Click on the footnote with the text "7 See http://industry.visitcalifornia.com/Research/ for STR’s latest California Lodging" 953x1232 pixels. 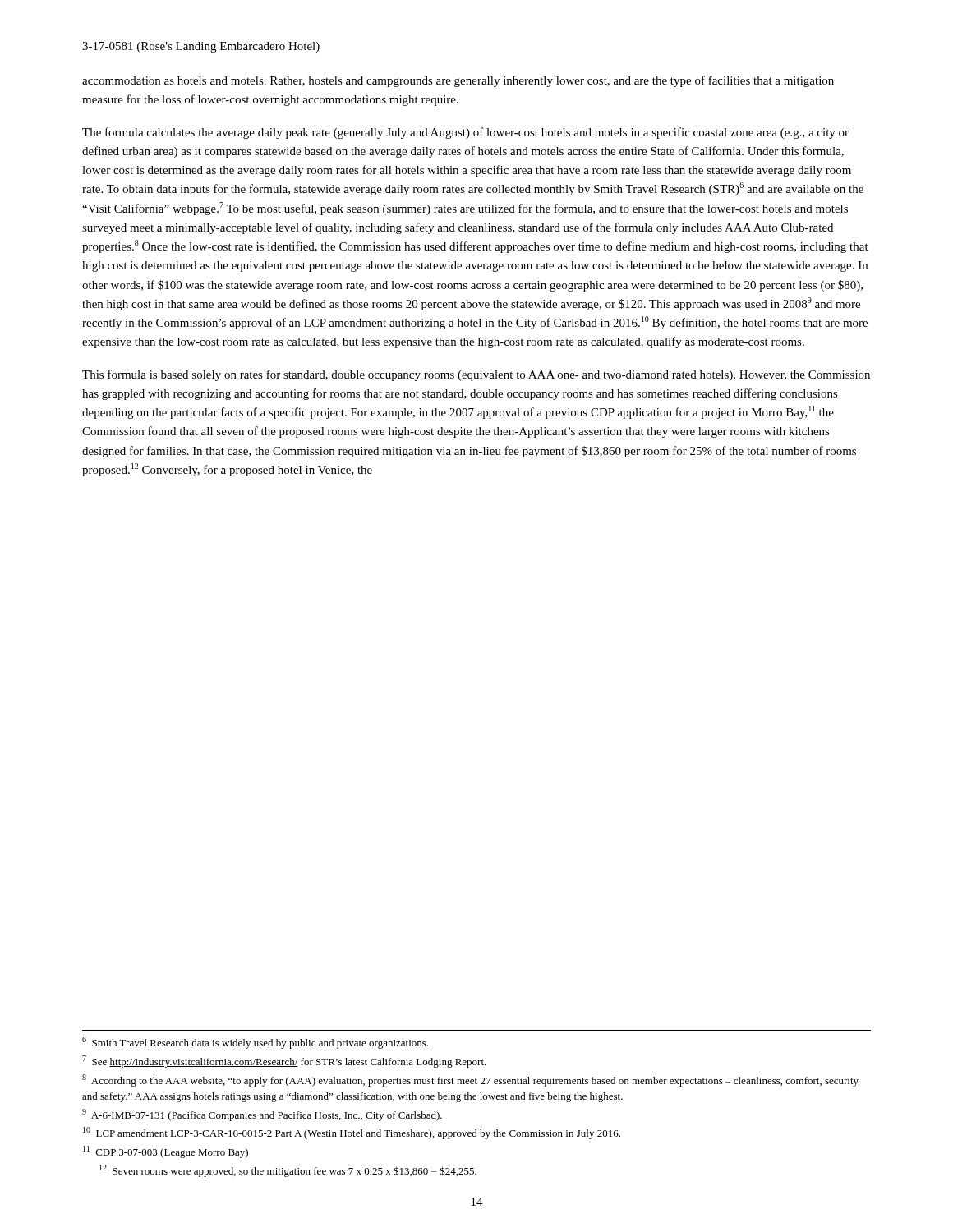(x=284, y=1061)
